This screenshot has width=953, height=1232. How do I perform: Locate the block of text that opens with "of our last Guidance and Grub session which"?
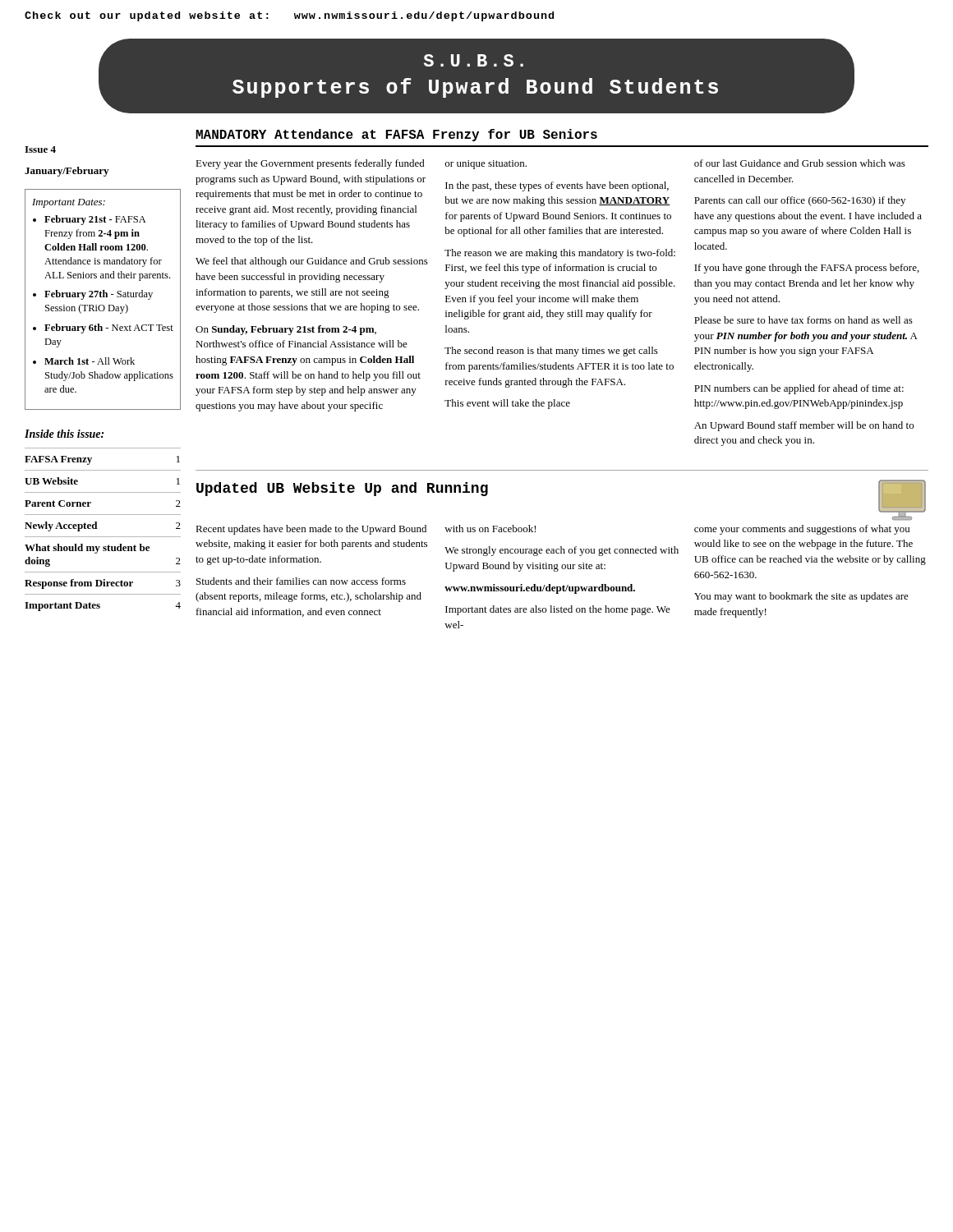(800, 163)
